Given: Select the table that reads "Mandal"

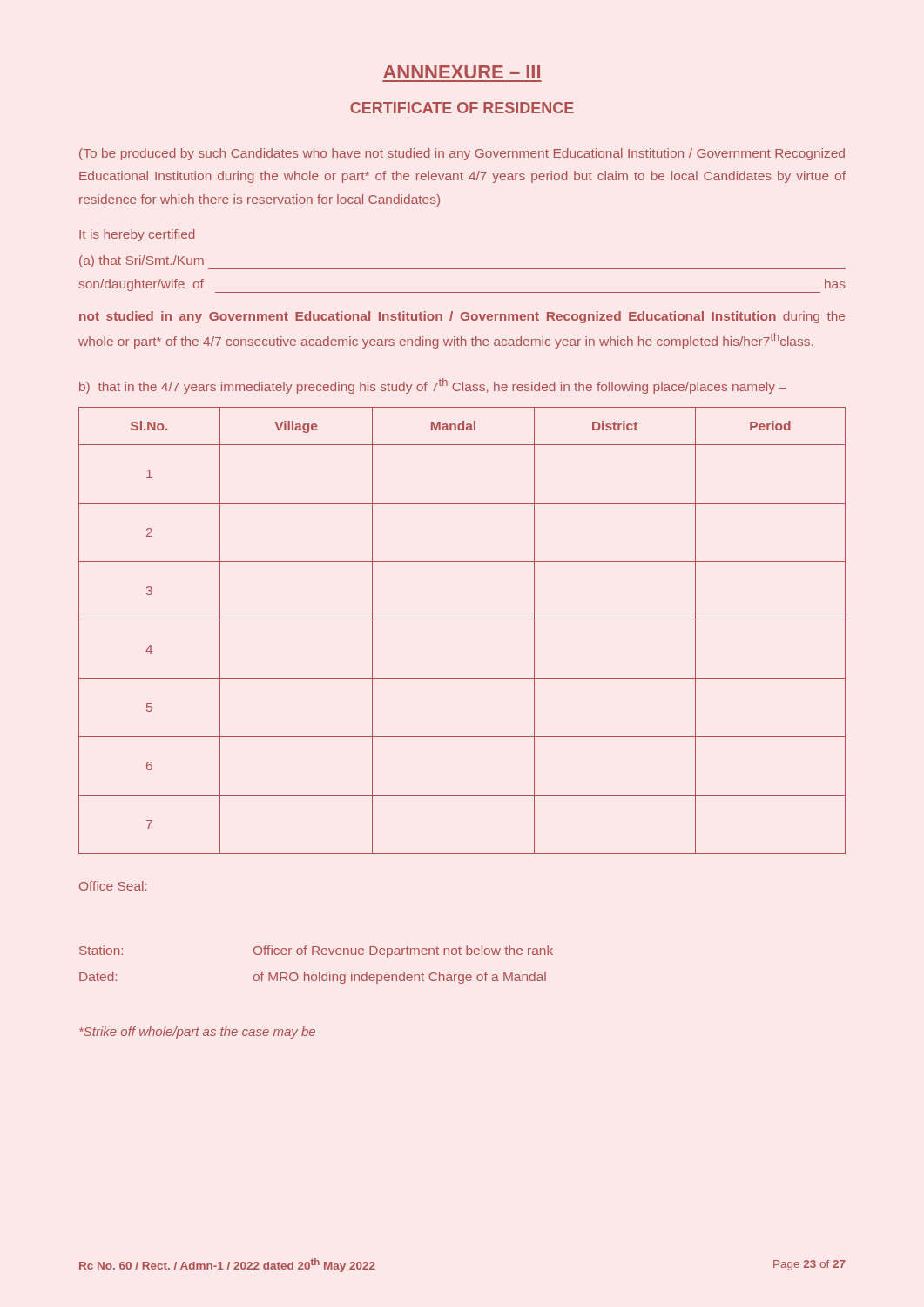Looking at the screenshot, I should click(x=462, y=631).
